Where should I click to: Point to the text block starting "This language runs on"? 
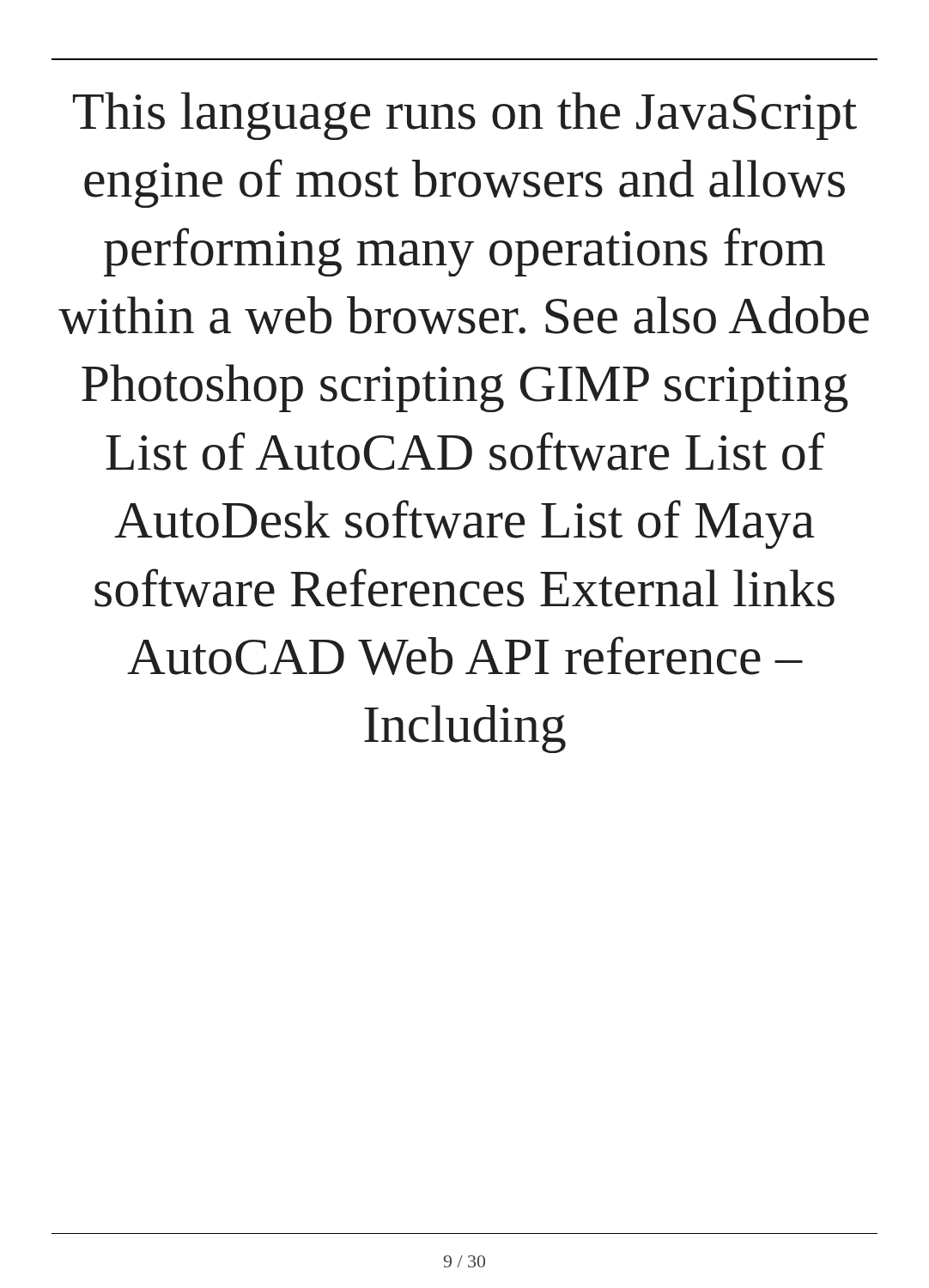point(464,417)
